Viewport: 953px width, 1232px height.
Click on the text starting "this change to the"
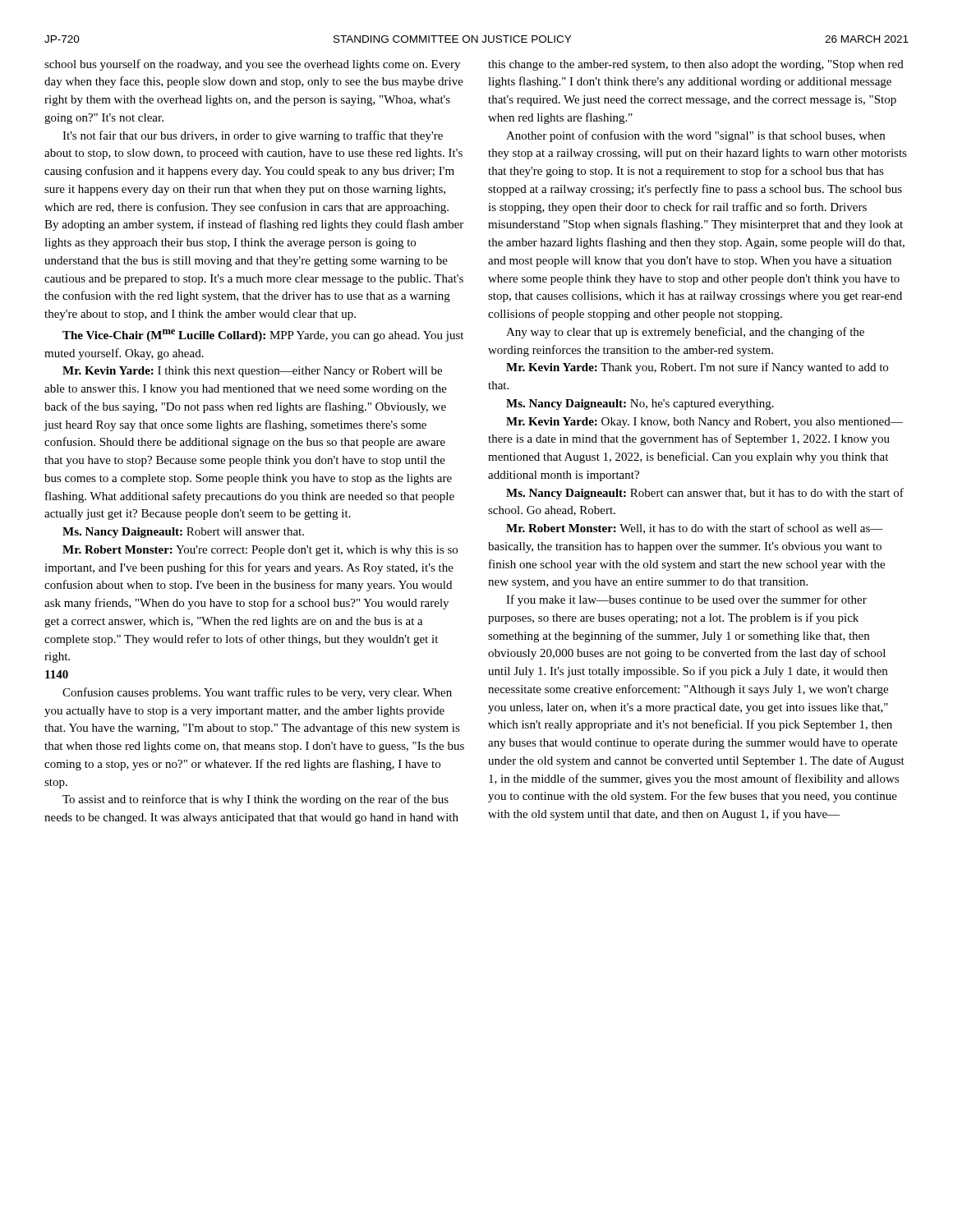(698, 440)
